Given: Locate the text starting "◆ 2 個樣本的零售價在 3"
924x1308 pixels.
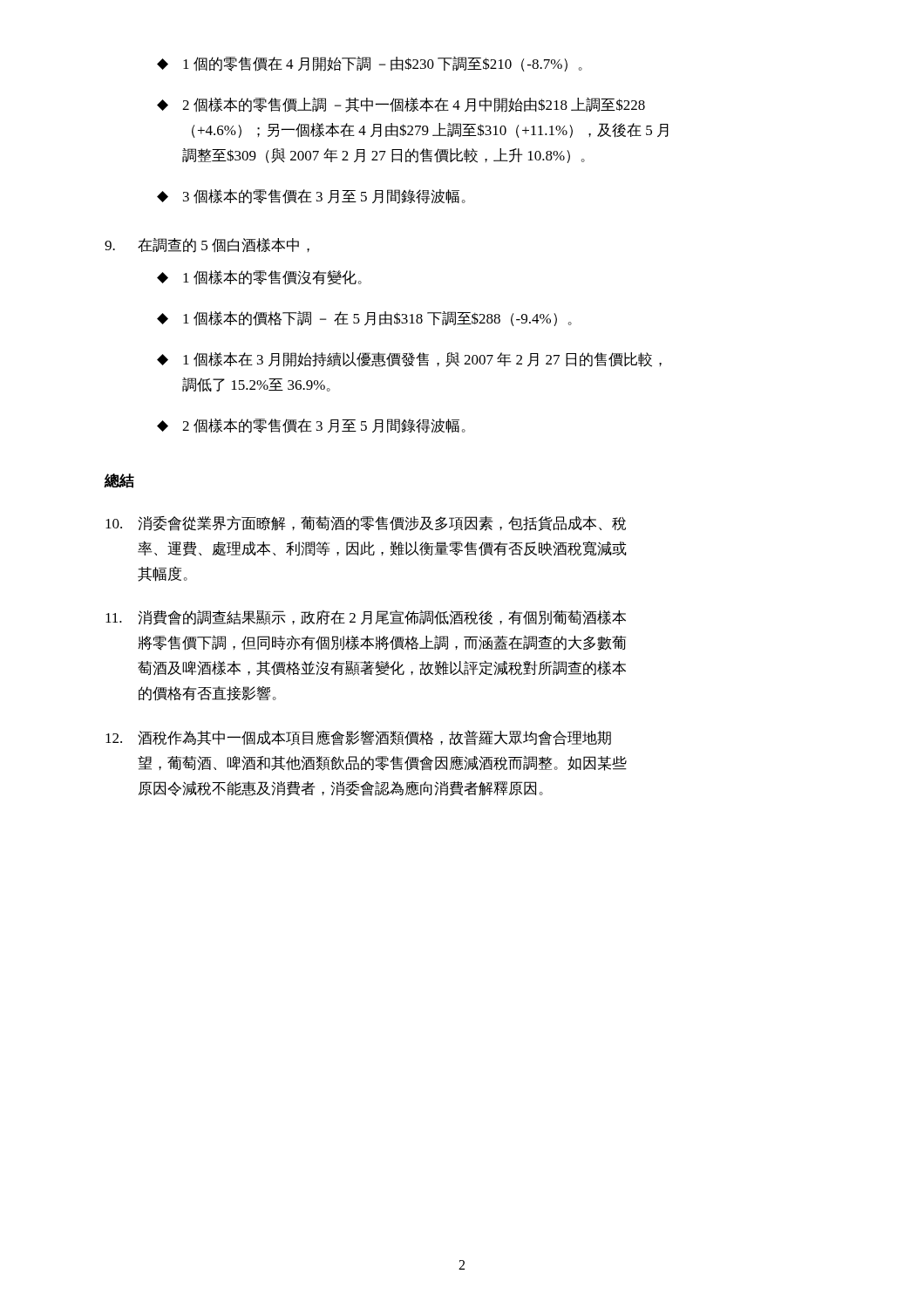Looking at the screenshot, I should pyautogui.click(x=316, y=427).
